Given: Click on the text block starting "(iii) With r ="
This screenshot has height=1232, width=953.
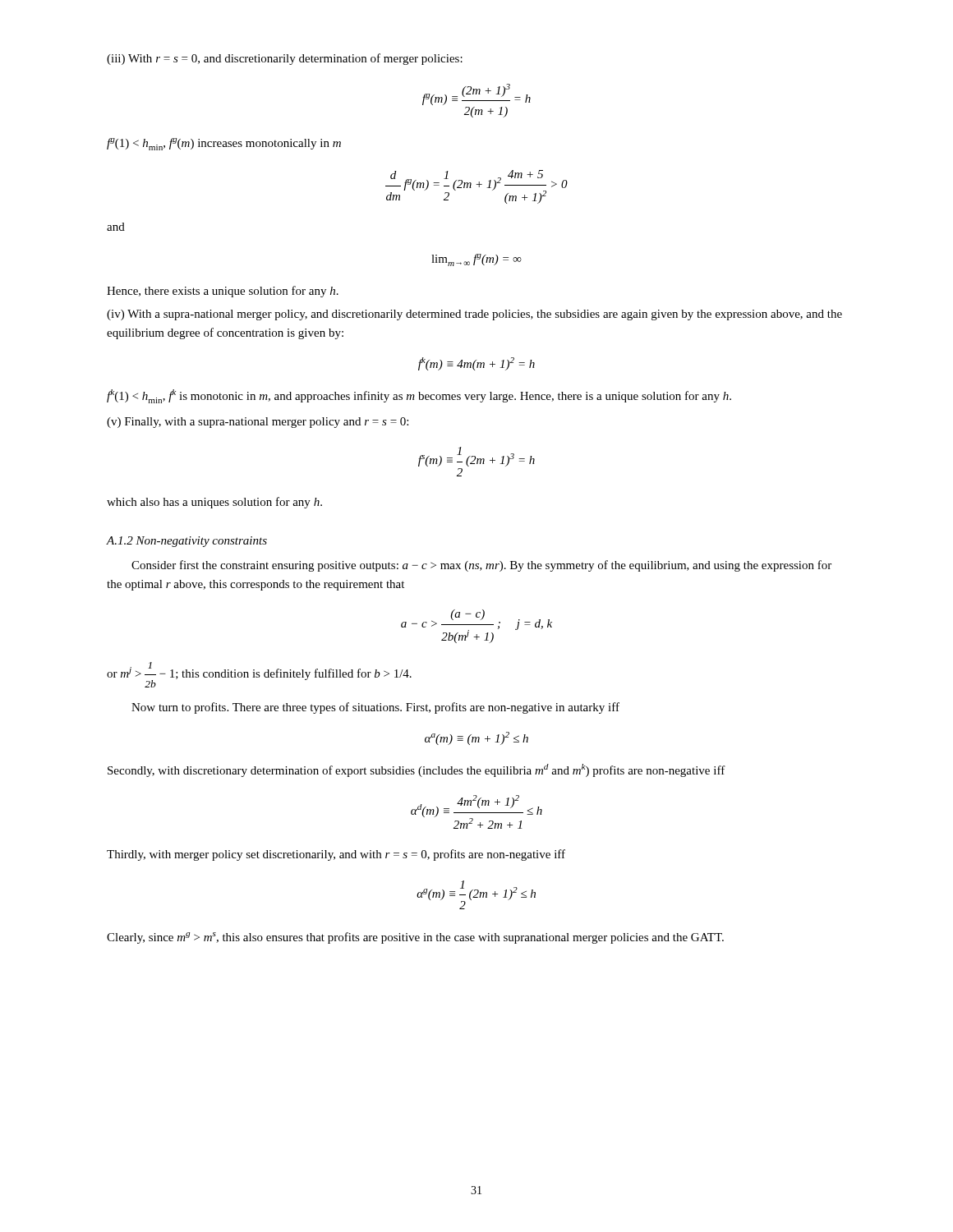Looking at the screenshot, I should [x=285, y=58].
